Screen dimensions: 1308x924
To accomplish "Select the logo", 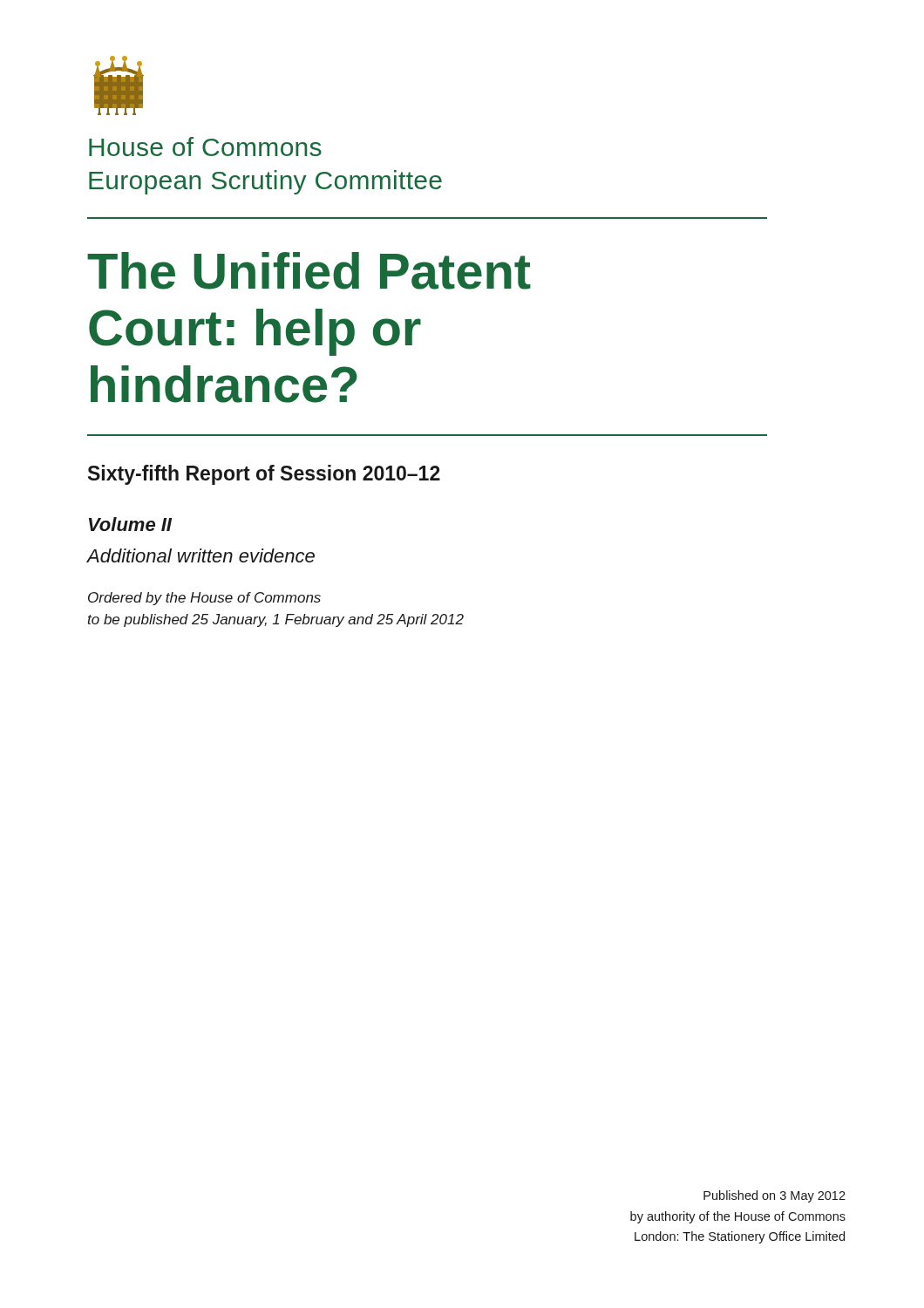I will pyautogui.click(x=427, y=84).
